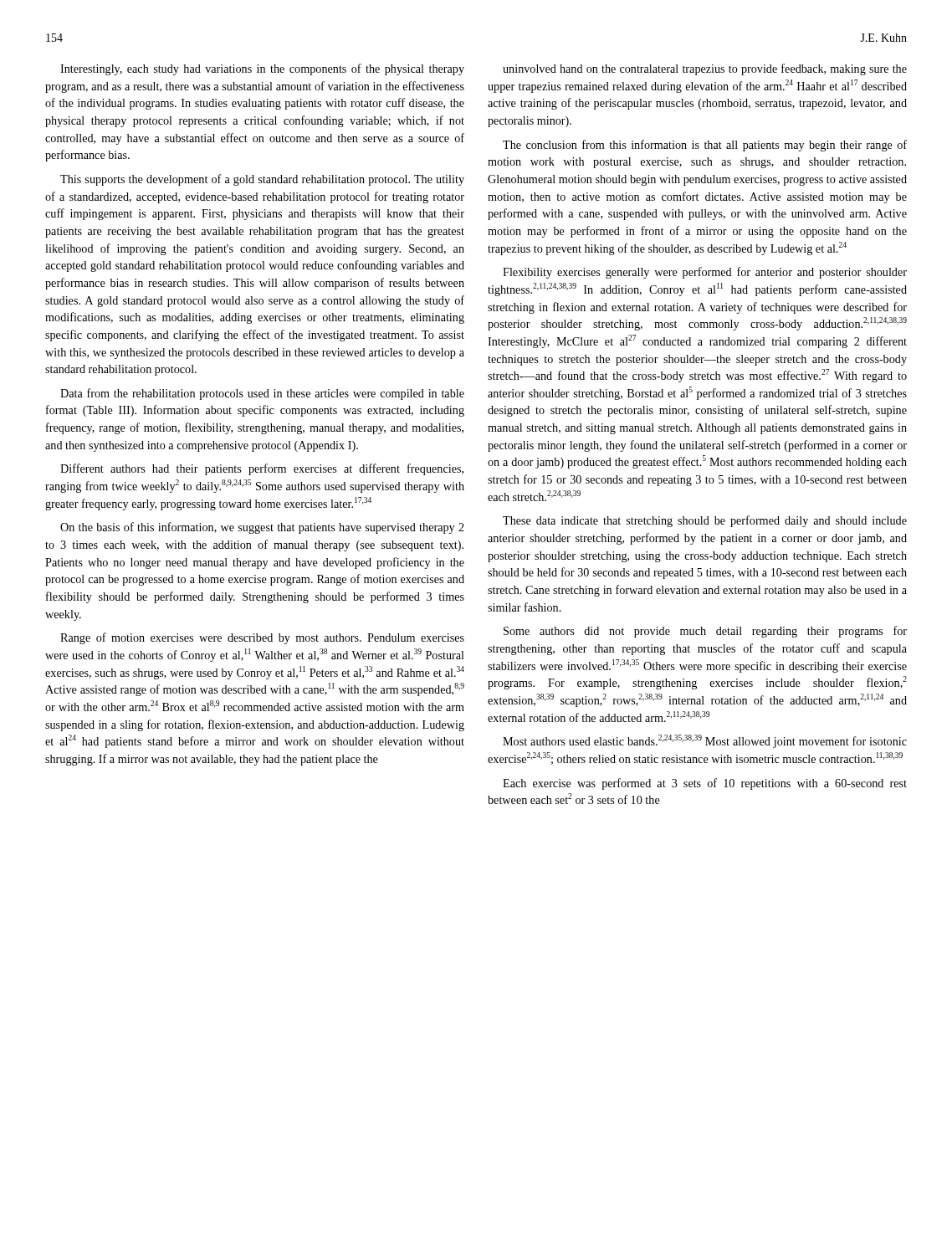952x1255 pixels.
Task: Select the block starting "uninvolved hand on the contralateral trapezius"
Action: (697, 435)
